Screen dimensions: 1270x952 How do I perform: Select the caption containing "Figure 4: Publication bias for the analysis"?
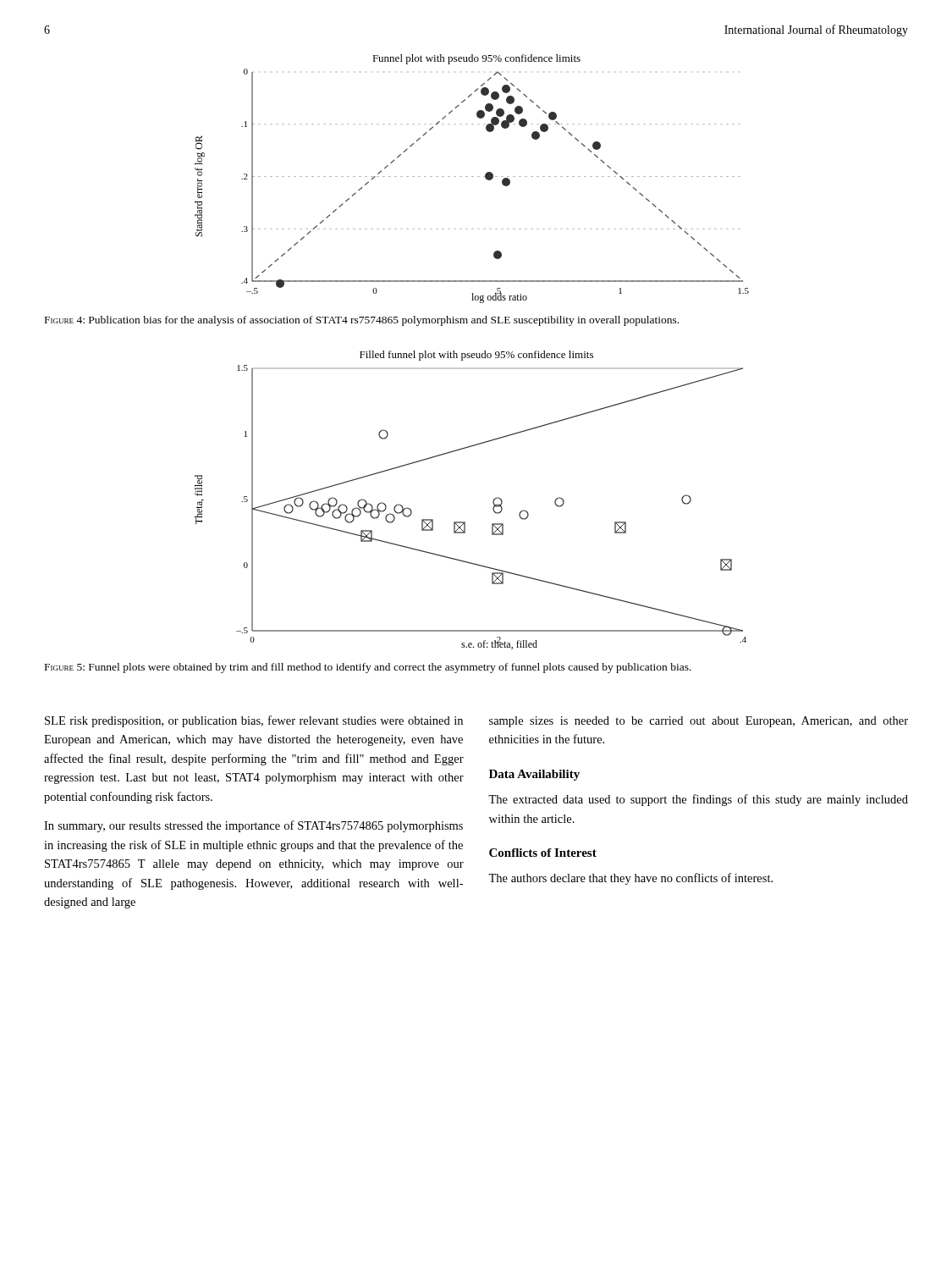click(x=362, y=320)
